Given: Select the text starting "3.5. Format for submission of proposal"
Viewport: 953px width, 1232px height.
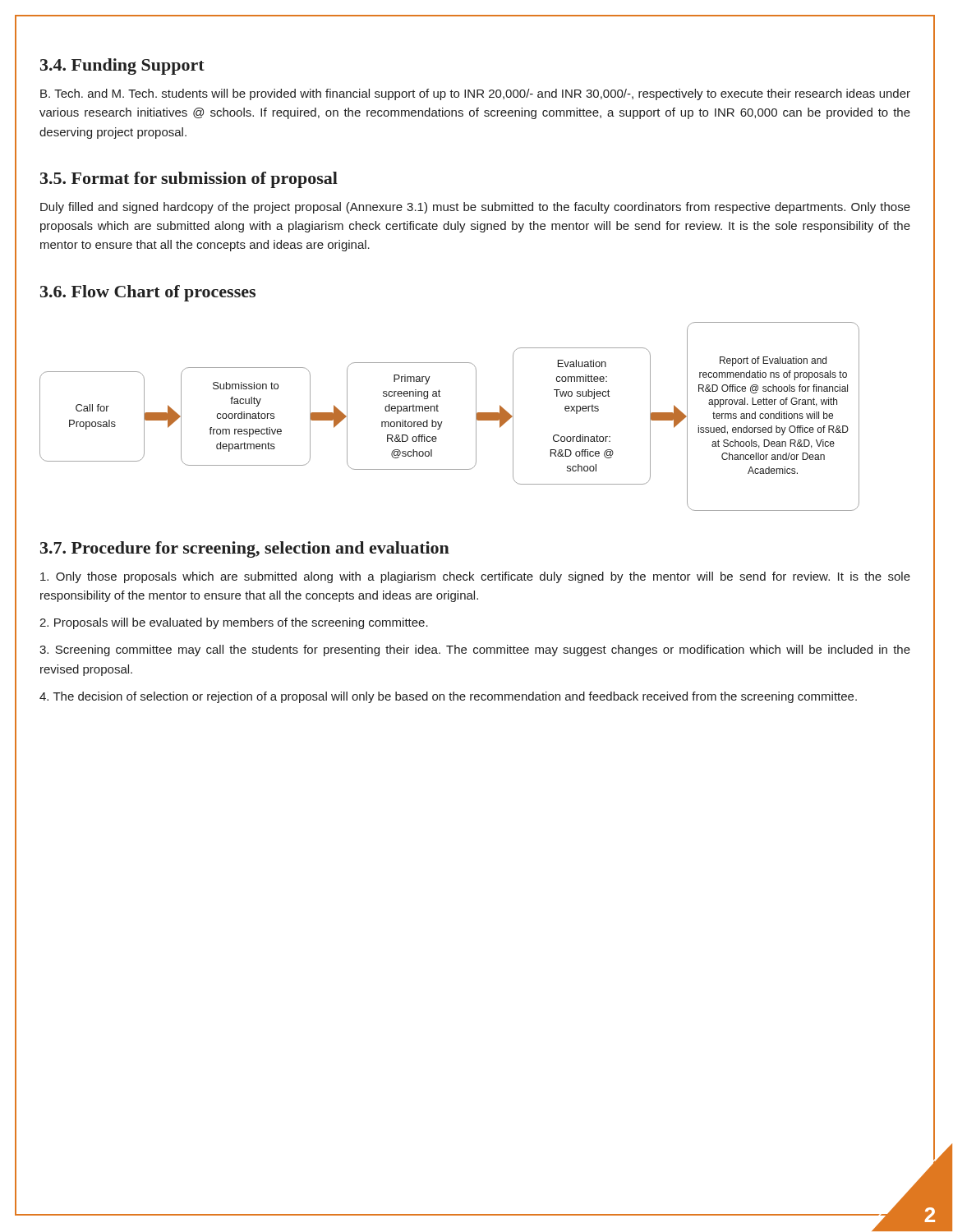Looking at the screenshot, I should pos(189,178).
